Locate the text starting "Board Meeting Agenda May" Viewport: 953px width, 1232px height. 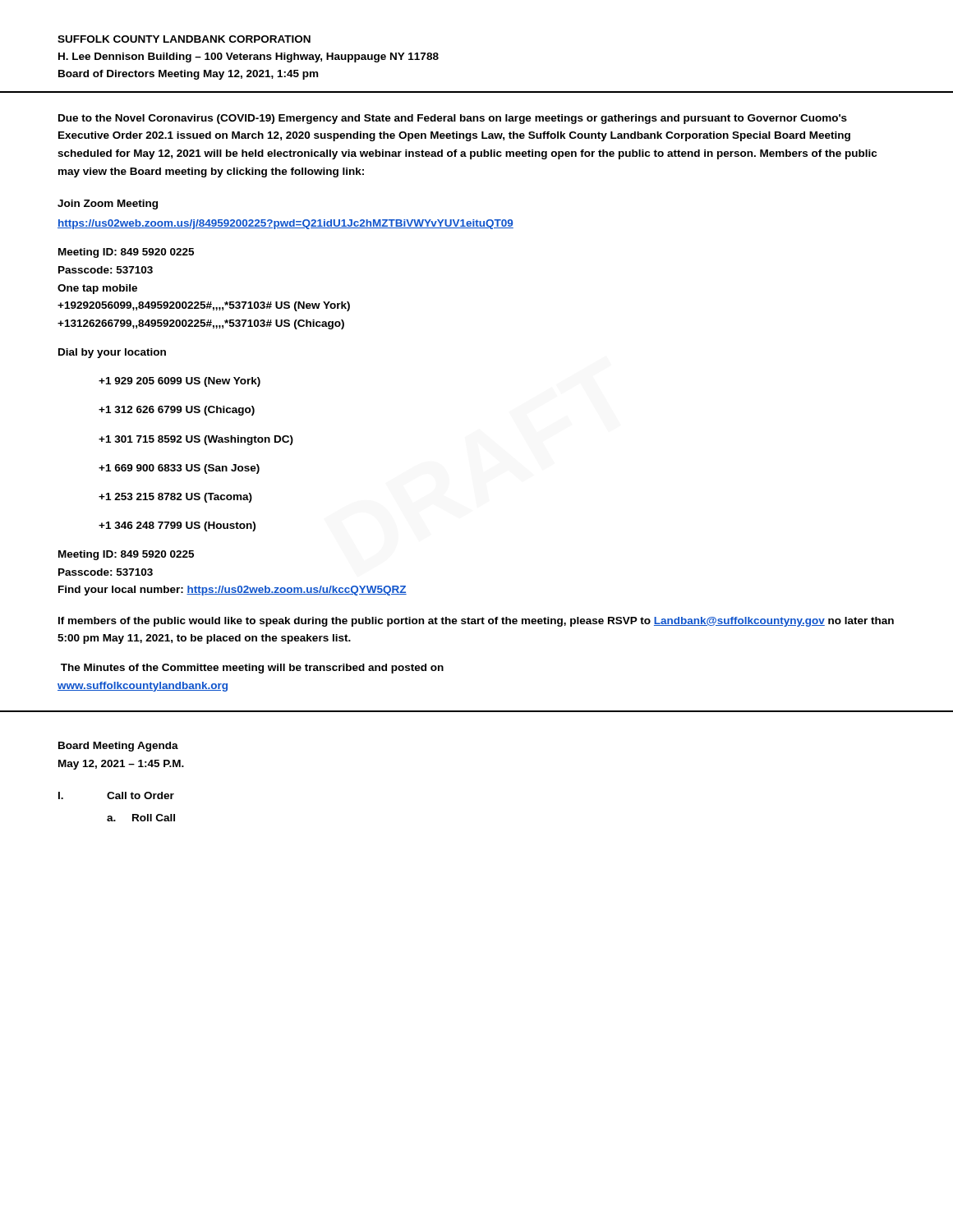[x=118, y=747]
